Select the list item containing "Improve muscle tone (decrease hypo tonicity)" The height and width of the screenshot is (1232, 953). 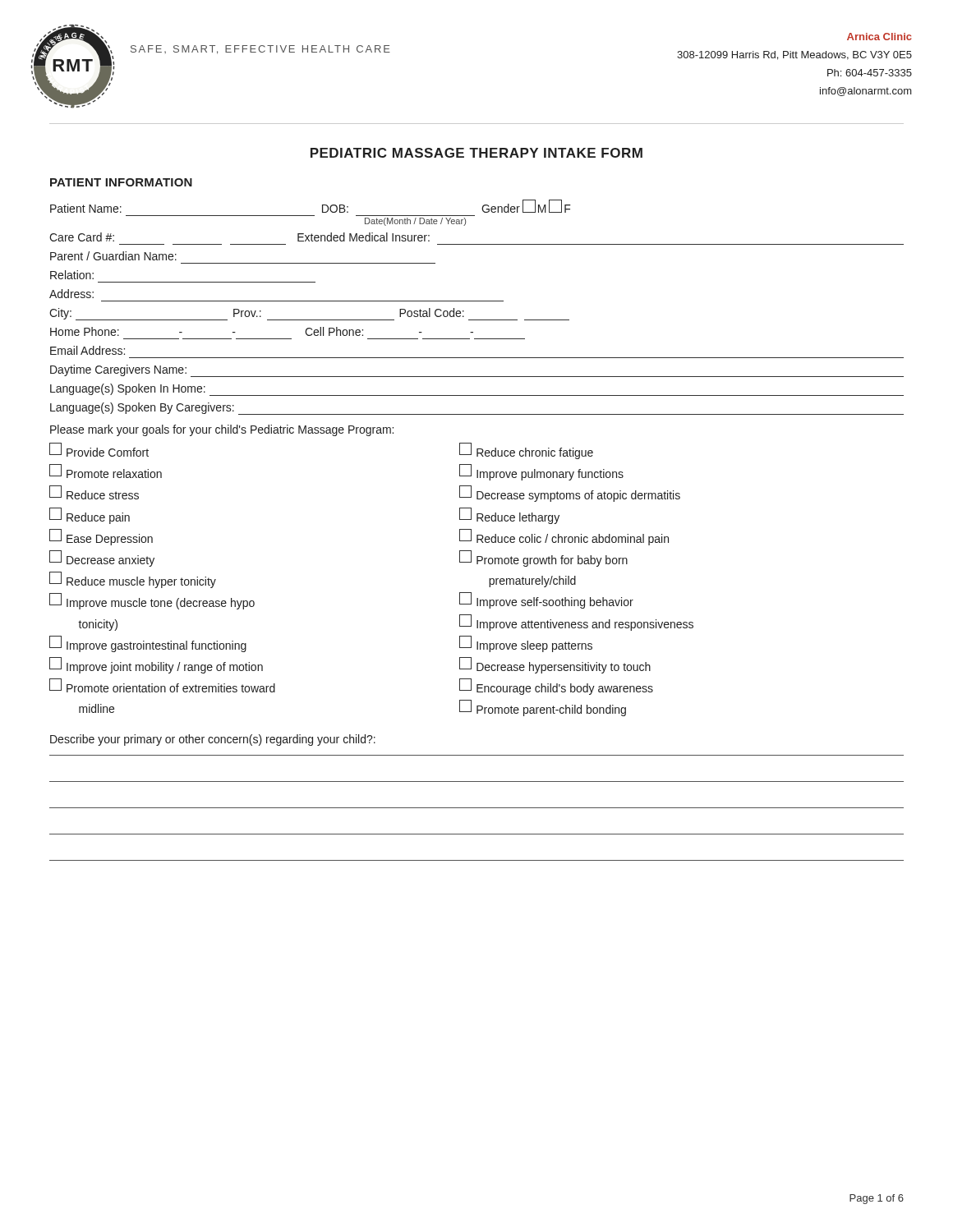coord(152,614)
